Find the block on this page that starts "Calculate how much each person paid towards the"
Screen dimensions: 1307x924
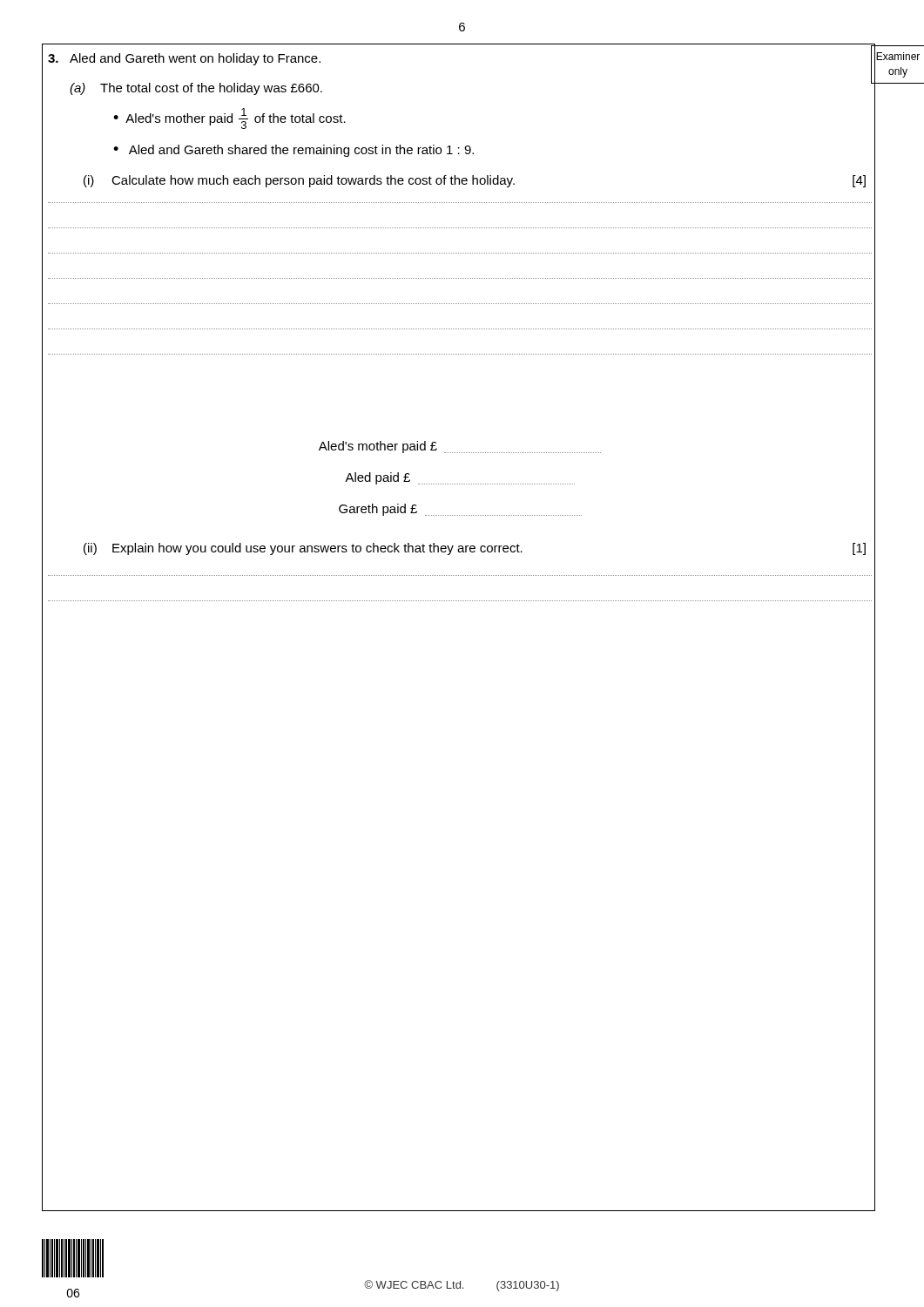(x=314, y=180)
